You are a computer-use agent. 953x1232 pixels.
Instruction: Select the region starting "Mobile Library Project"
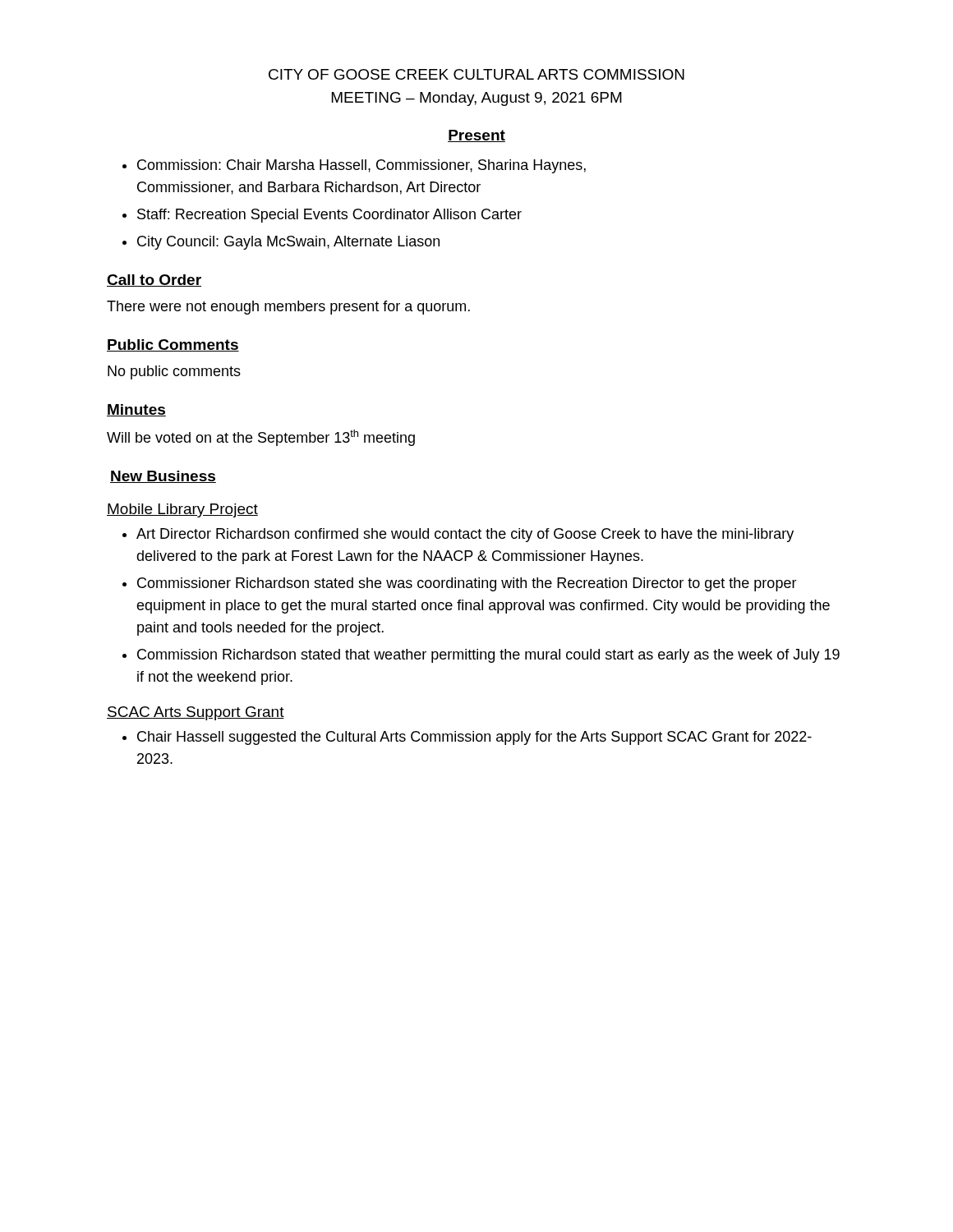pyautogui.click(x=182, y=509)
